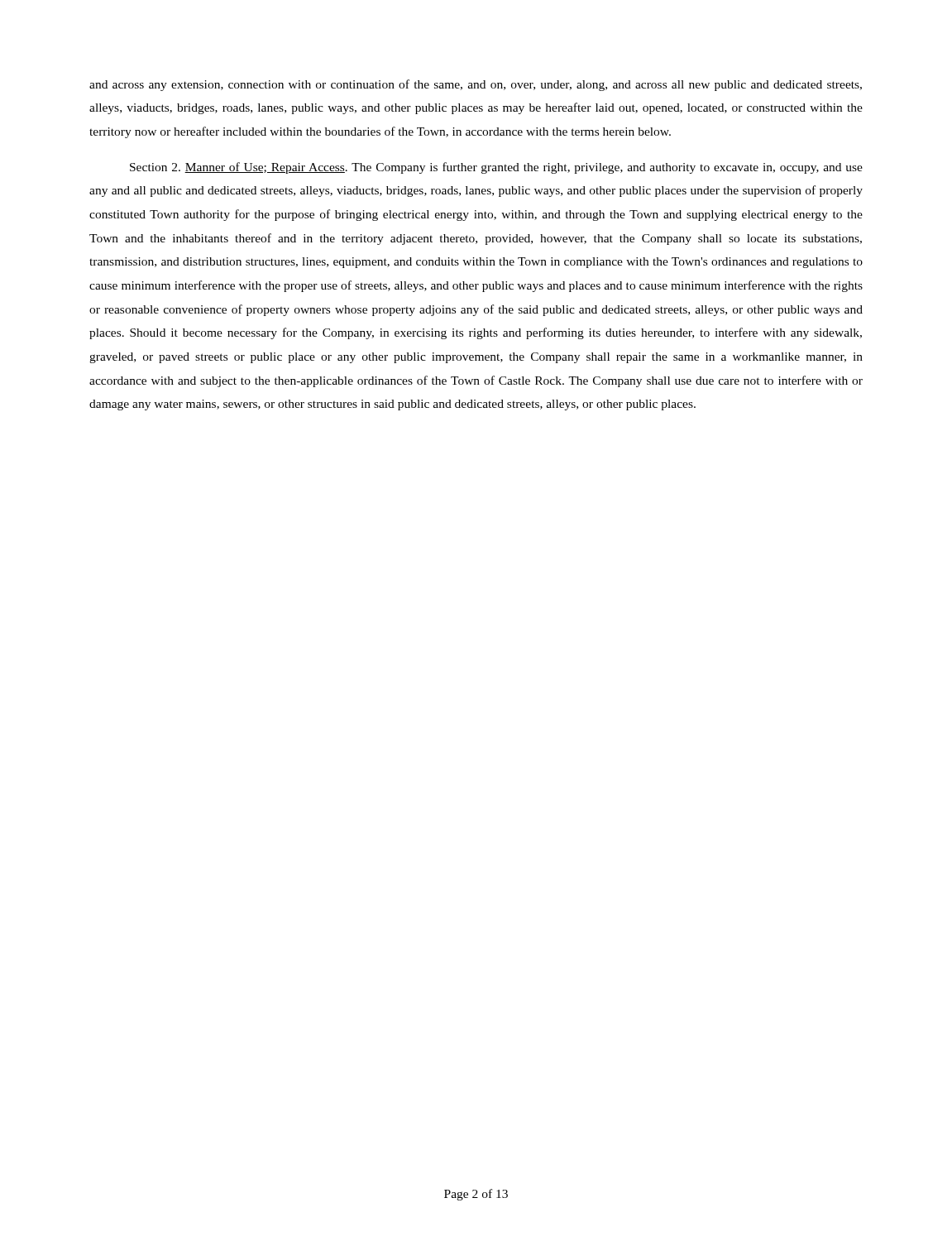Click on the text block containing "Section 2. Manner of"
The image size is (952, 1241).
pos(476,286)
